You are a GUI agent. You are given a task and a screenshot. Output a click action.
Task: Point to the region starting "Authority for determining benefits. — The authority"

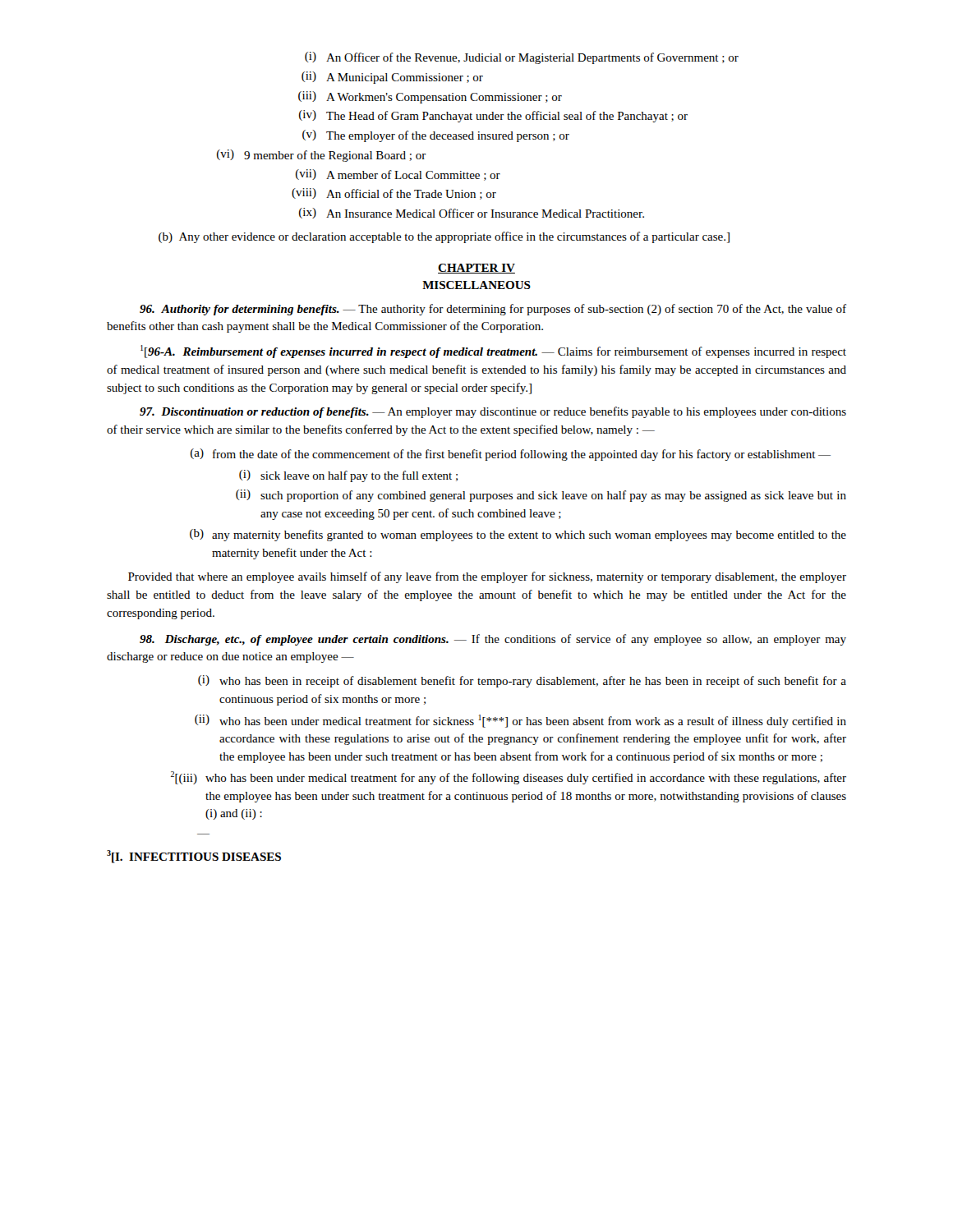pyautogui.click(x=476, y=317)
